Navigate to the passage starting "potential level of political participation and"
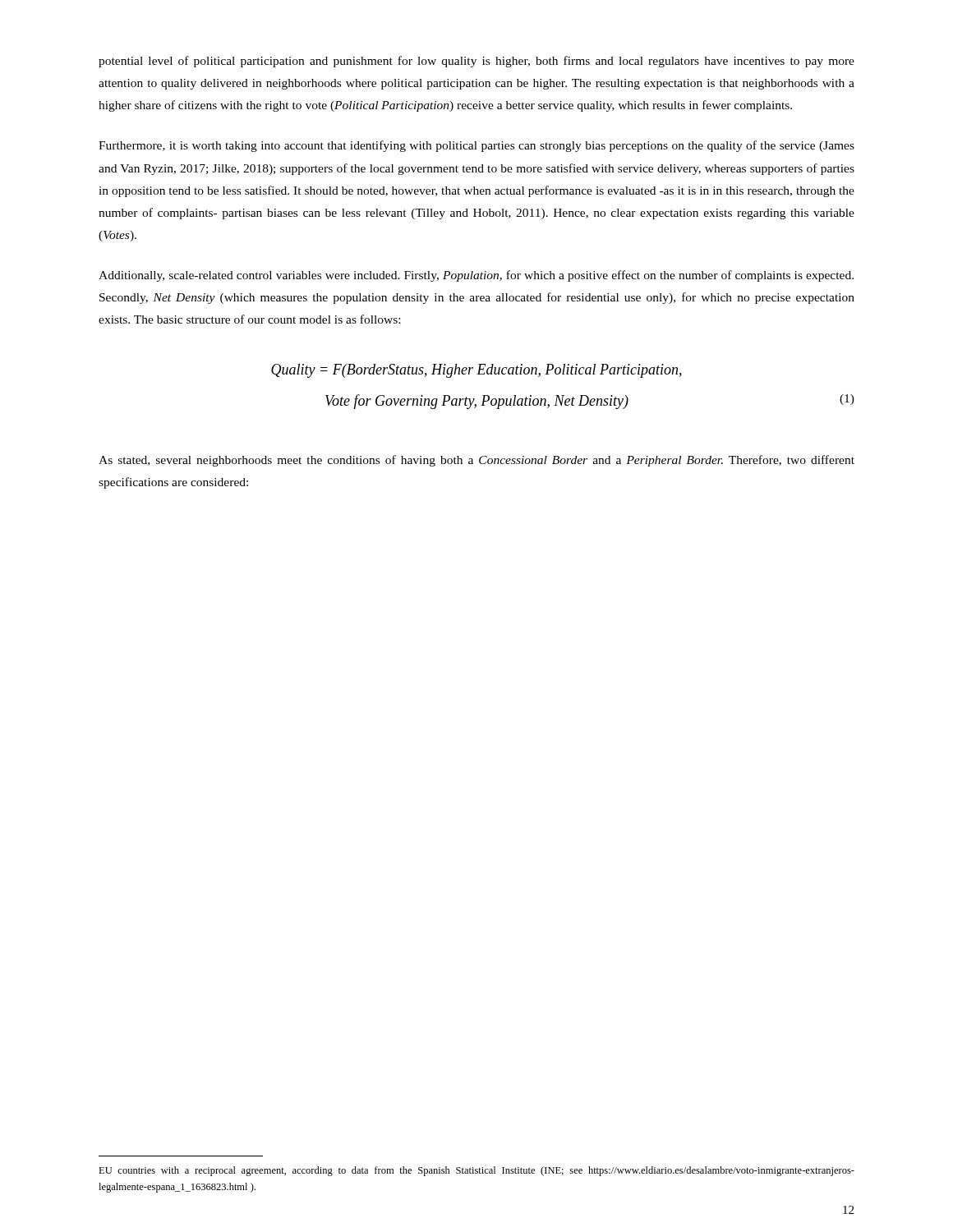This screenshot has width=953, height=1232. point(476,83)
